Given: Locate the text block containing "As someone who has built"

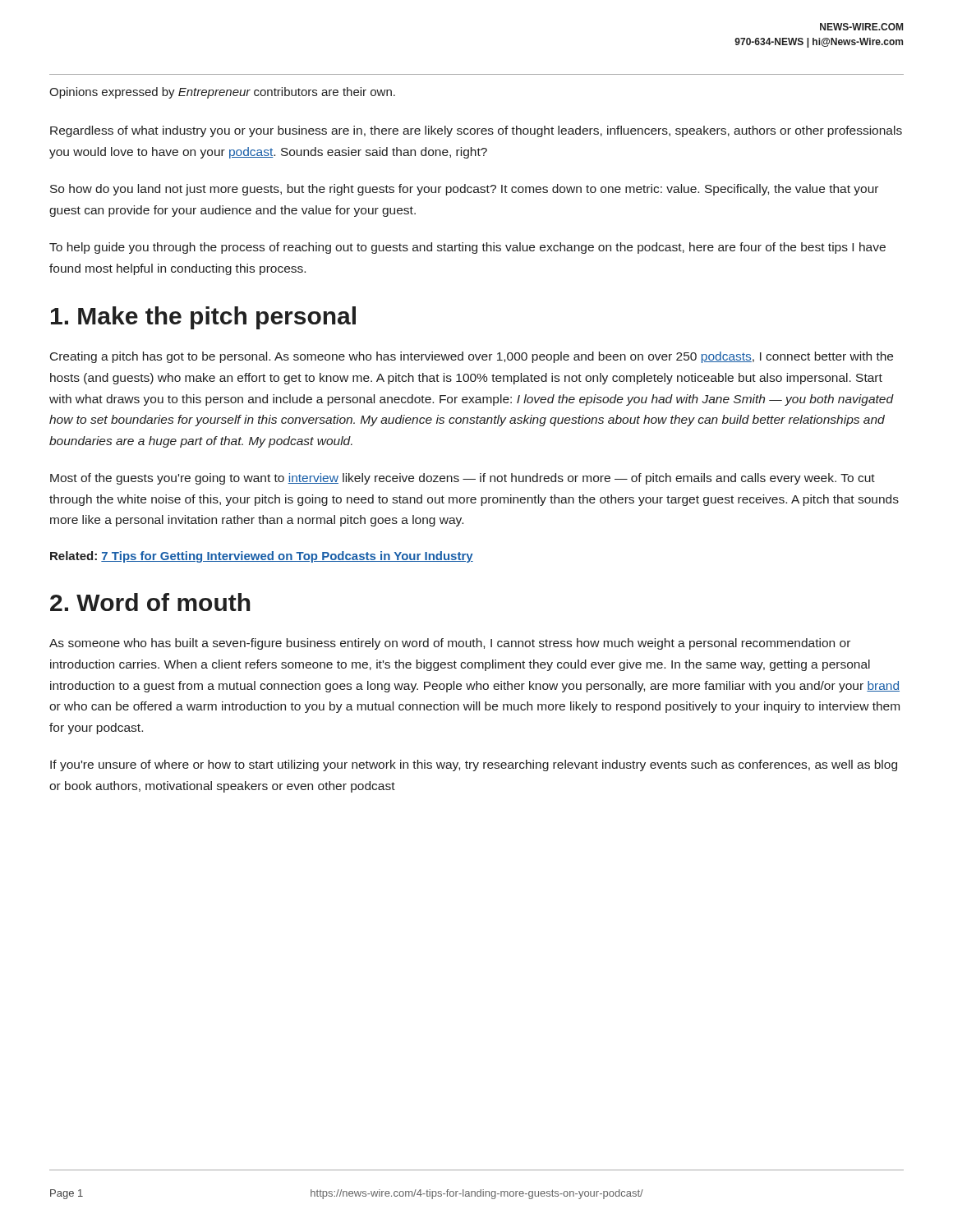Looking at the screenshot, I should click(x=475, y=685).
